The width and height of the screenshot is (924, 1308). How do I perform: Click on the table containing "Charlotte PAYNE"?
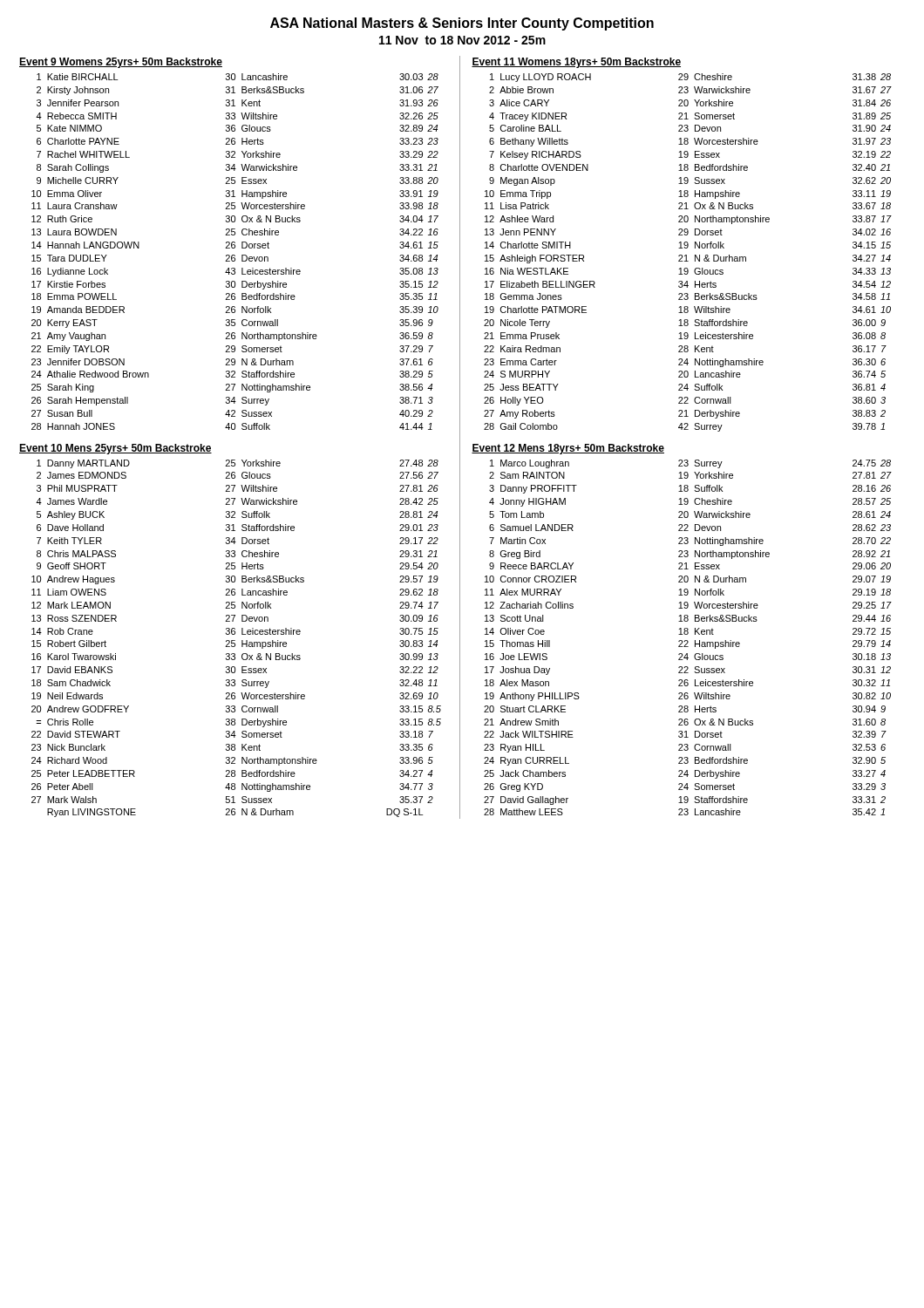tap(236, 252)
